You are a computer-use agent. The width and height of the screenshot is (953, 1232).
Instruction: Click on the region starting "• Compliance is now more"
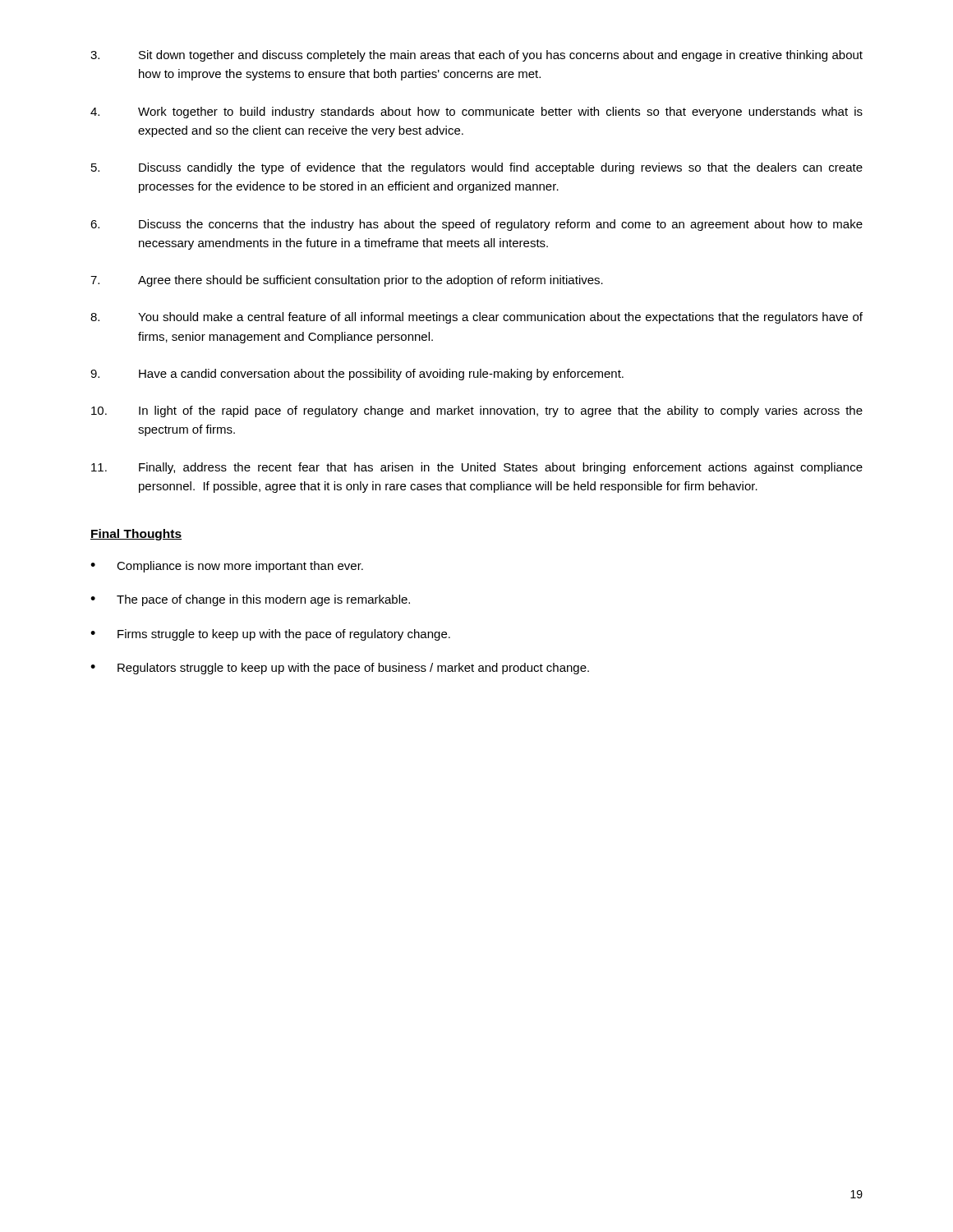(x=227, y=567)
